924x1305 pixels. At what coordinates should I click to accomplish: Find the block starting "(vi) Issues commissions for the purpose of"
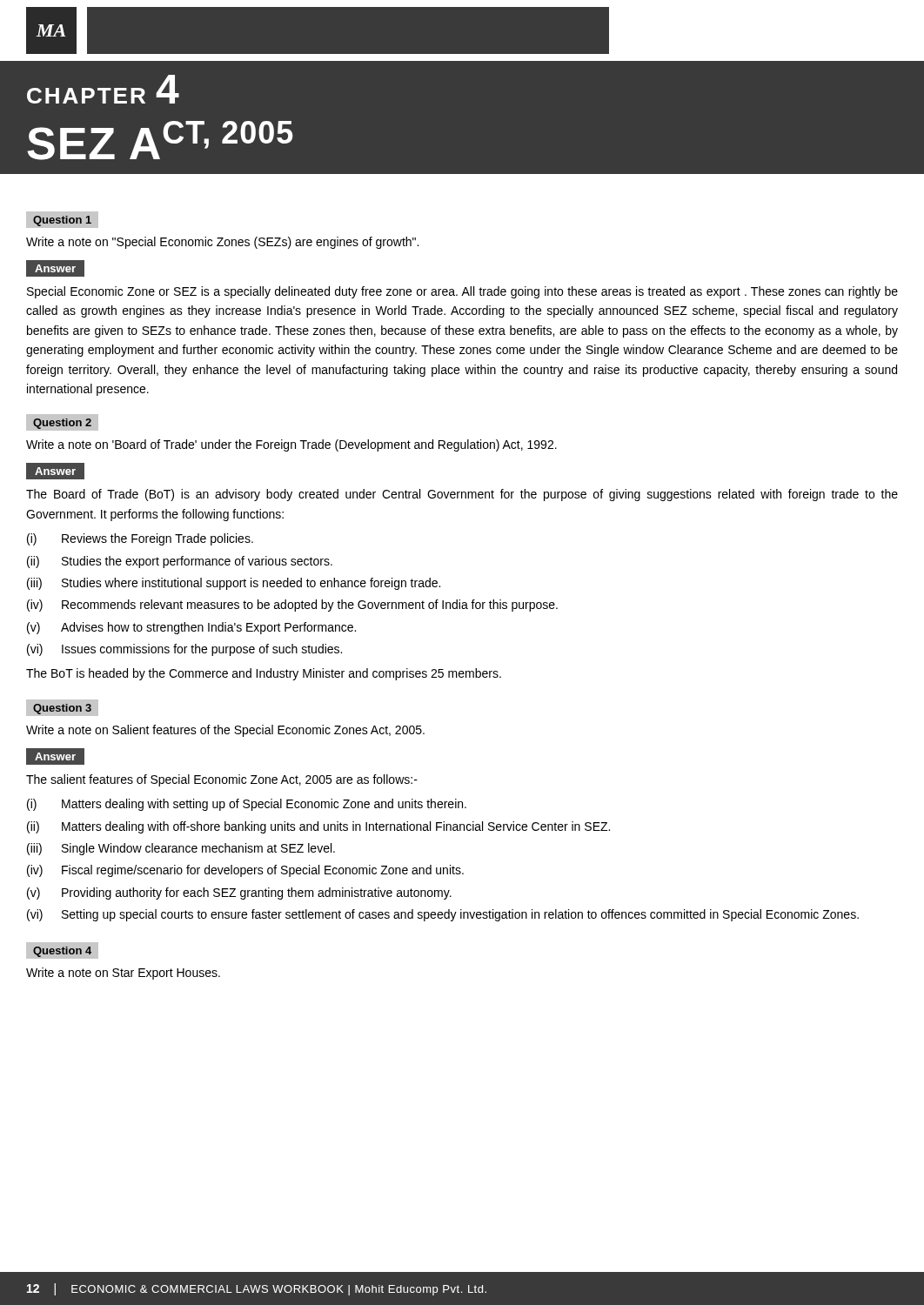pyautogui.click(x=184, y=650)
